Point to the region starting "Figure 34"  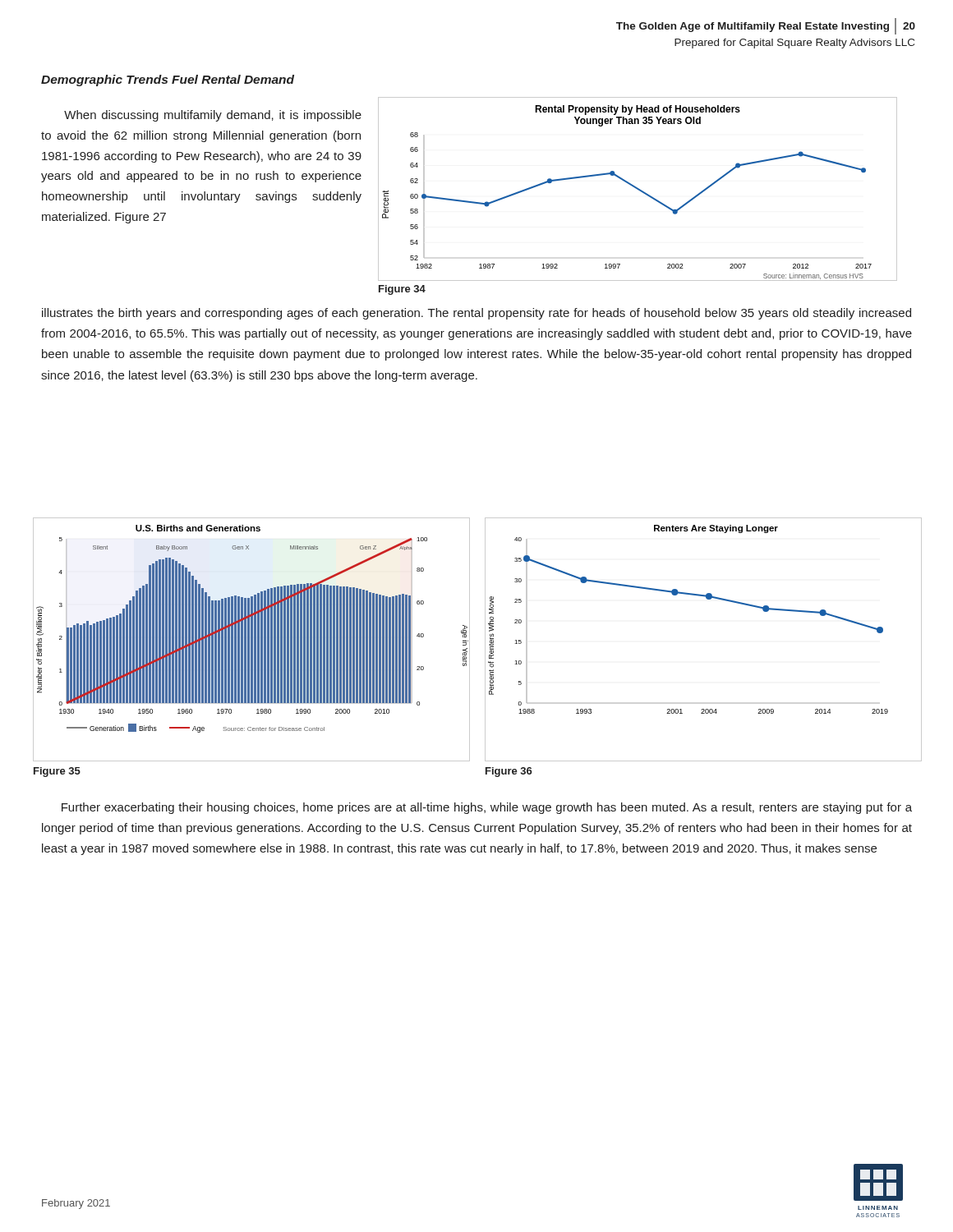(402, 289)
